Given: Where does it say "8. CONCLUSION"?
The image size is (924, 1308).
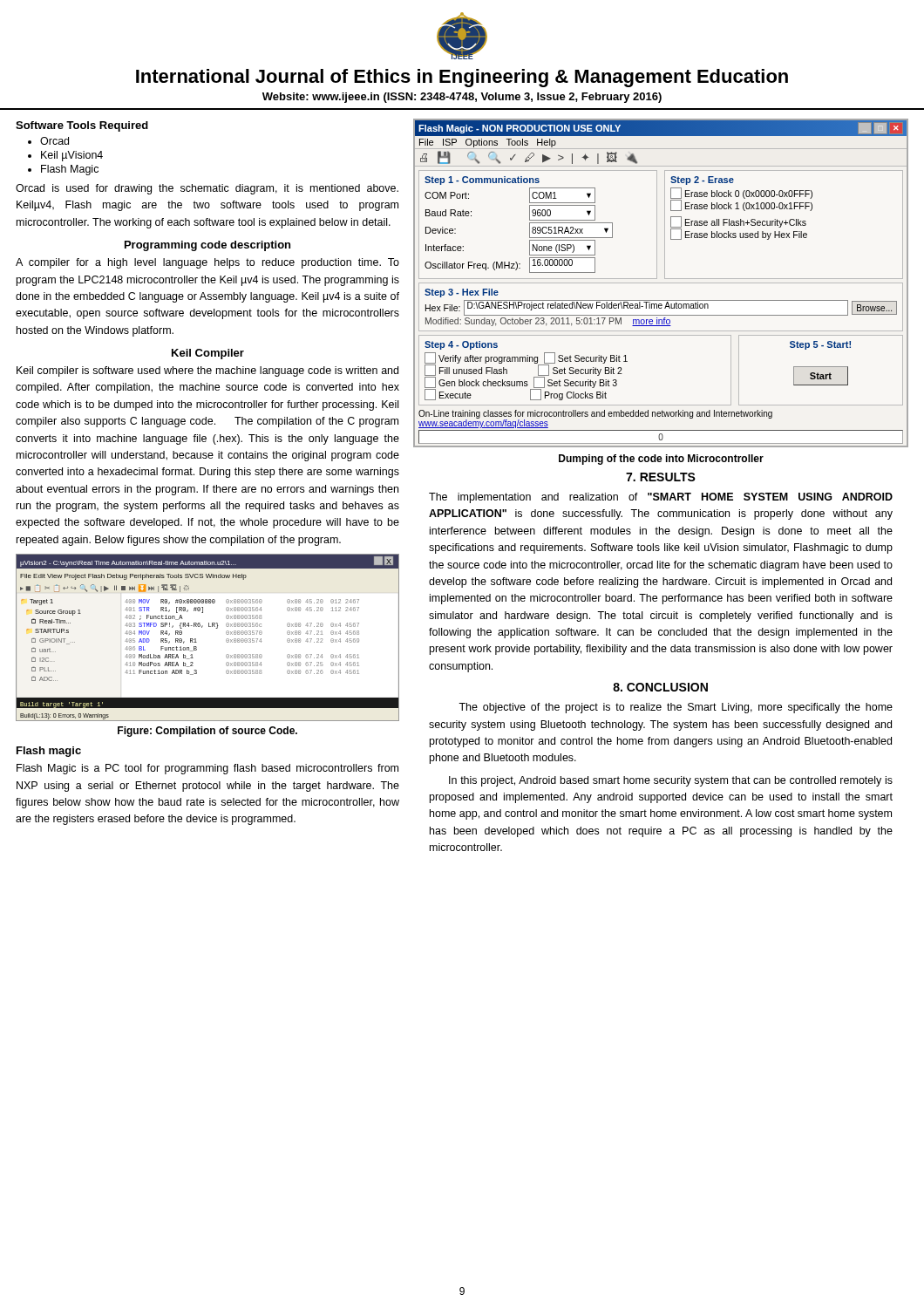Looking at the screenshot, I should click(x=661, y=687).
